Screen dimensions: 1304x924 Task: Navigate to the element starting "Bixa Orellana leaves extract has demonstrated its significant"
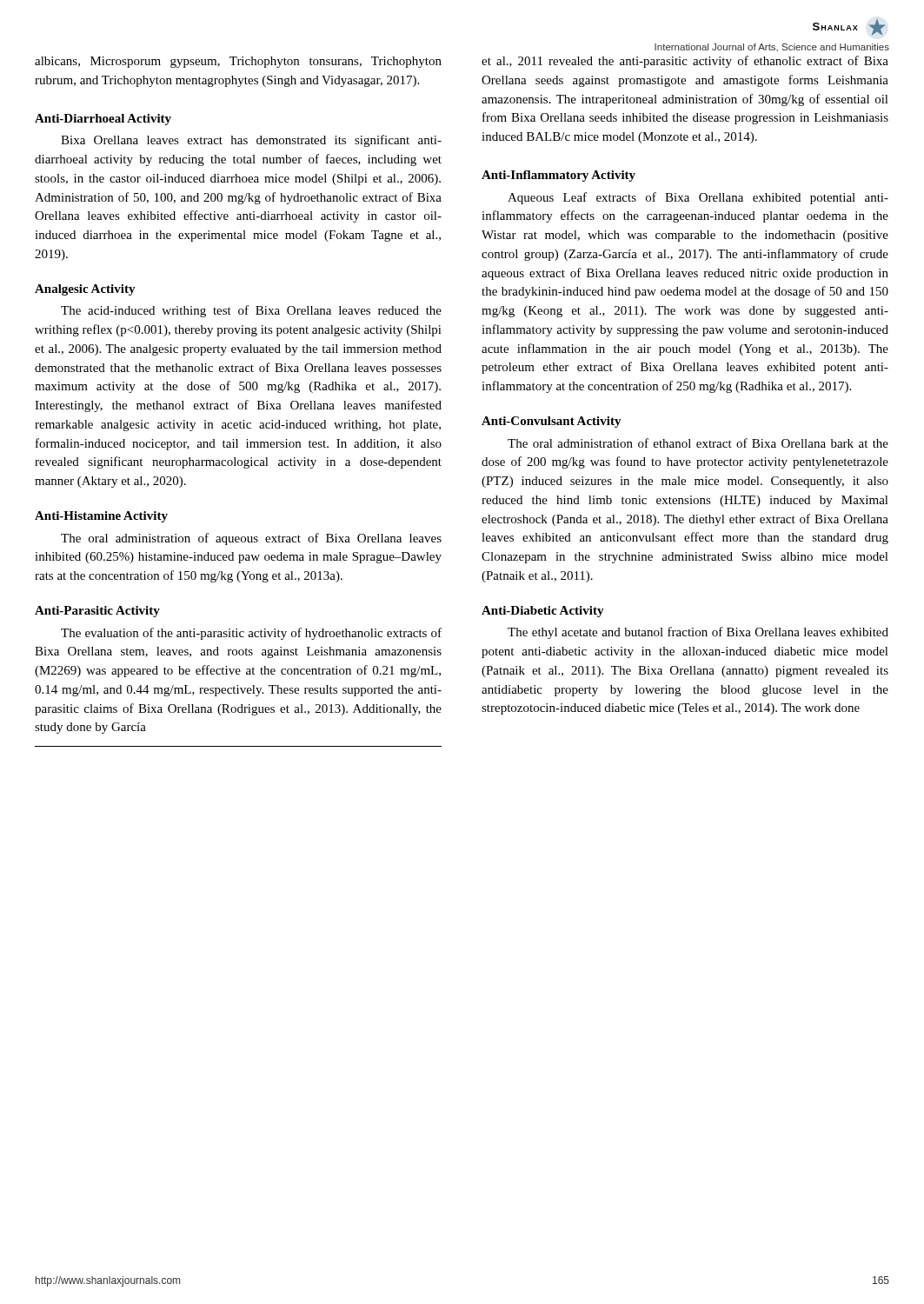[238, 198]
